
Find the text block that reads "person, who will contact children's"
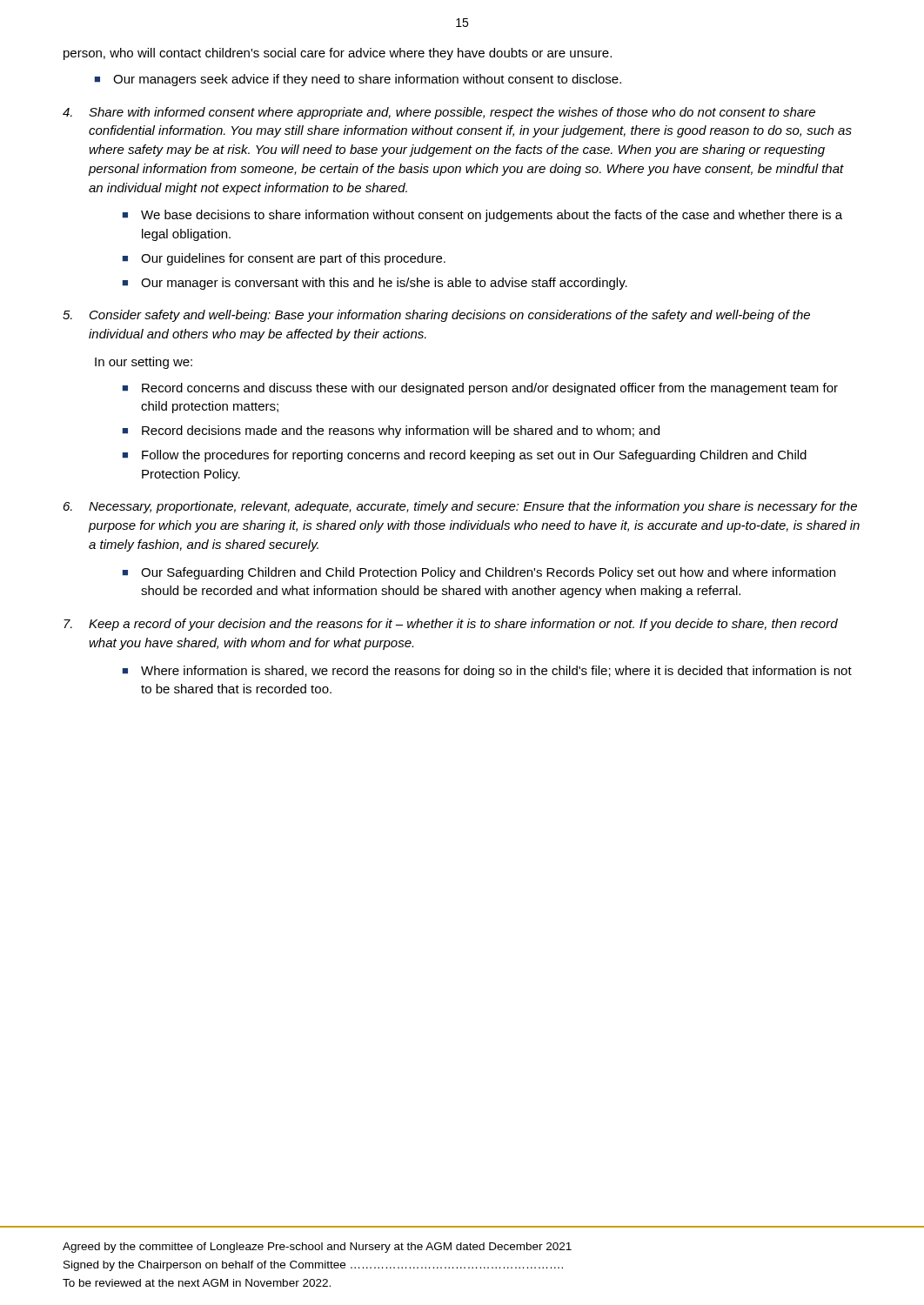coord(338,53)
